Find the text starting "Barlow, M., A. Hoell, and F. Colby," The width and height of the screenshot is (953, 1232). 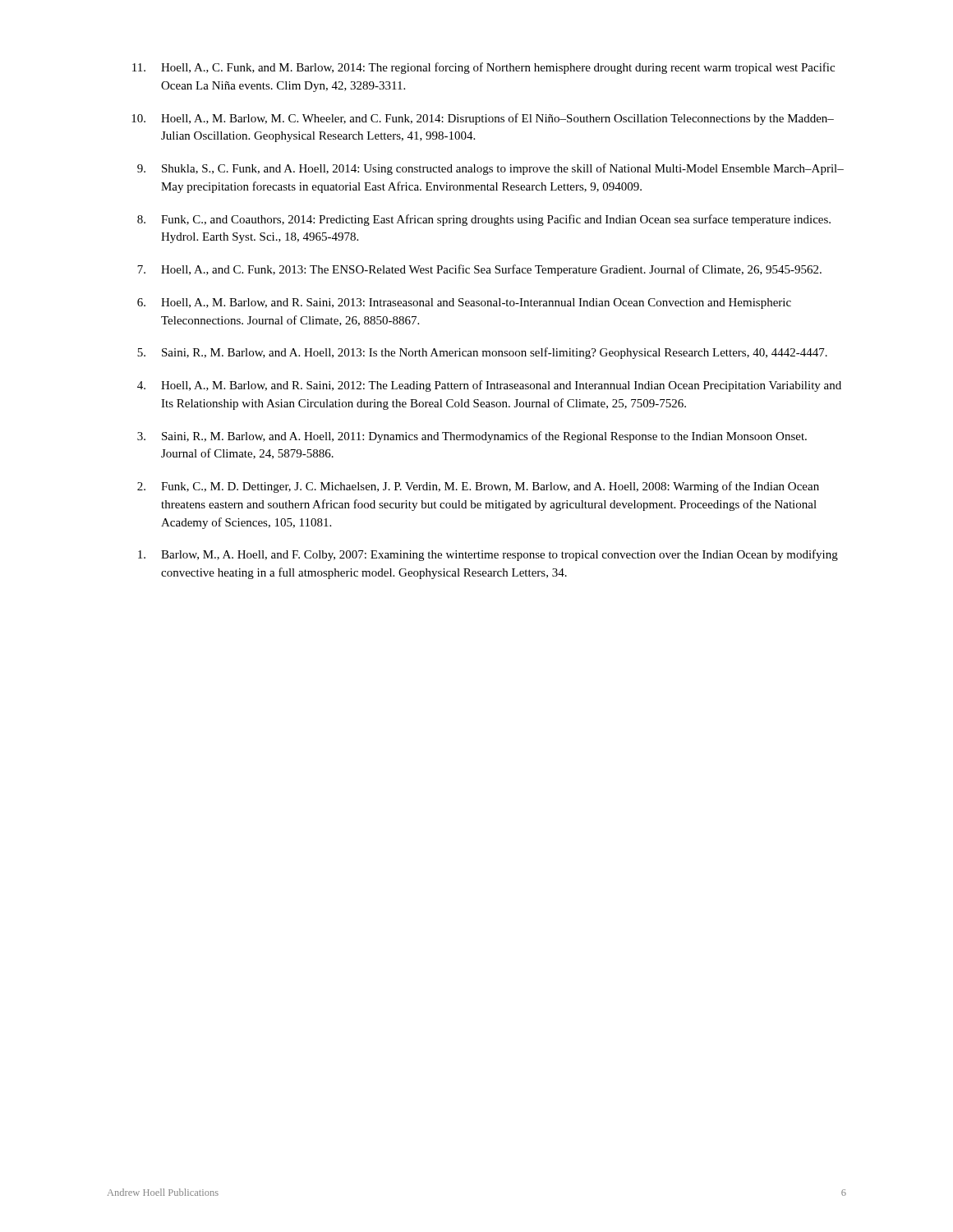click(x=476, y=564)
